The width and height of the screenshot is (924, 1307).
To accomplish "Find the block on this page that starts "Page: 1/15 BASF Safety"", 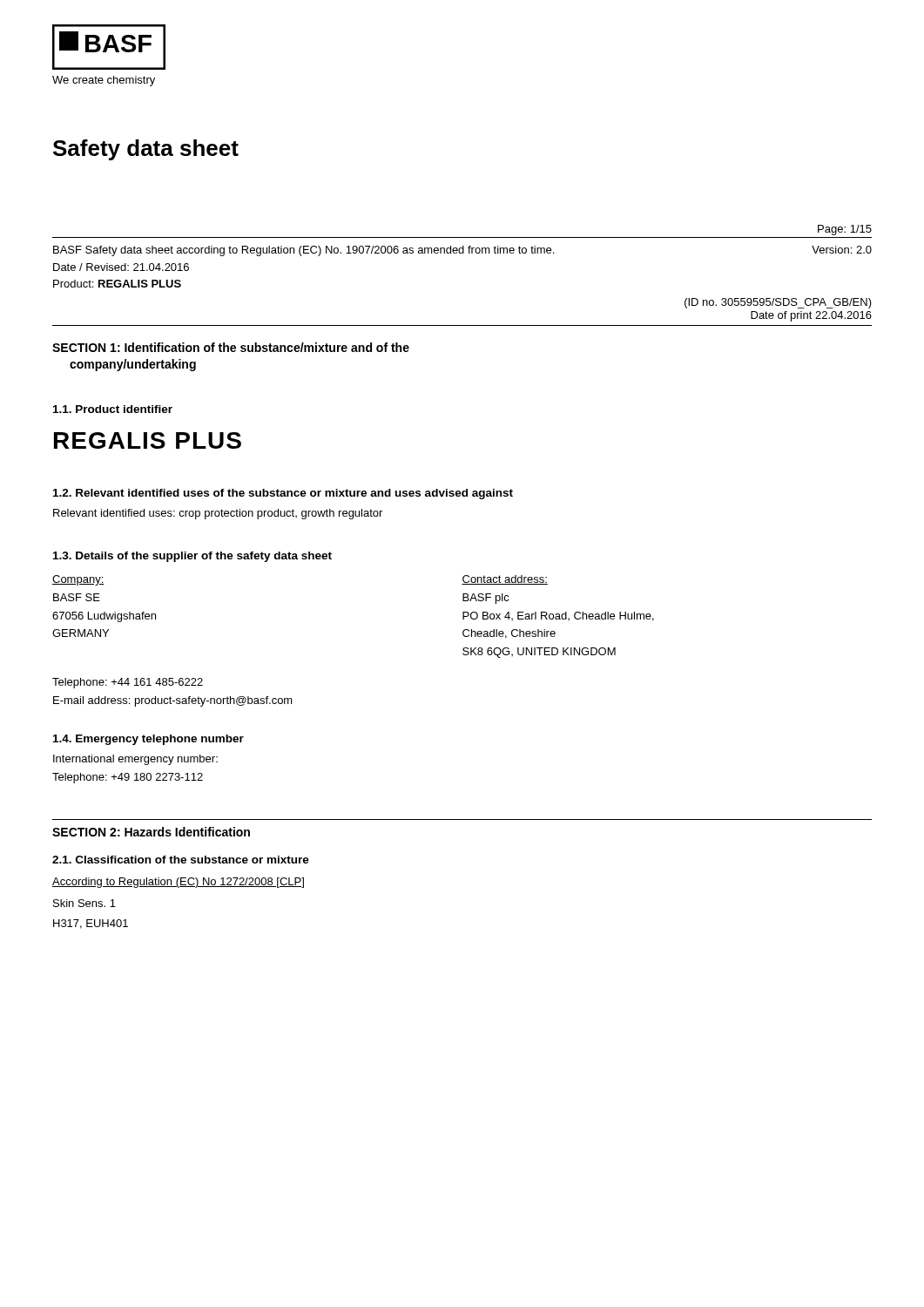I will [845, 230].
